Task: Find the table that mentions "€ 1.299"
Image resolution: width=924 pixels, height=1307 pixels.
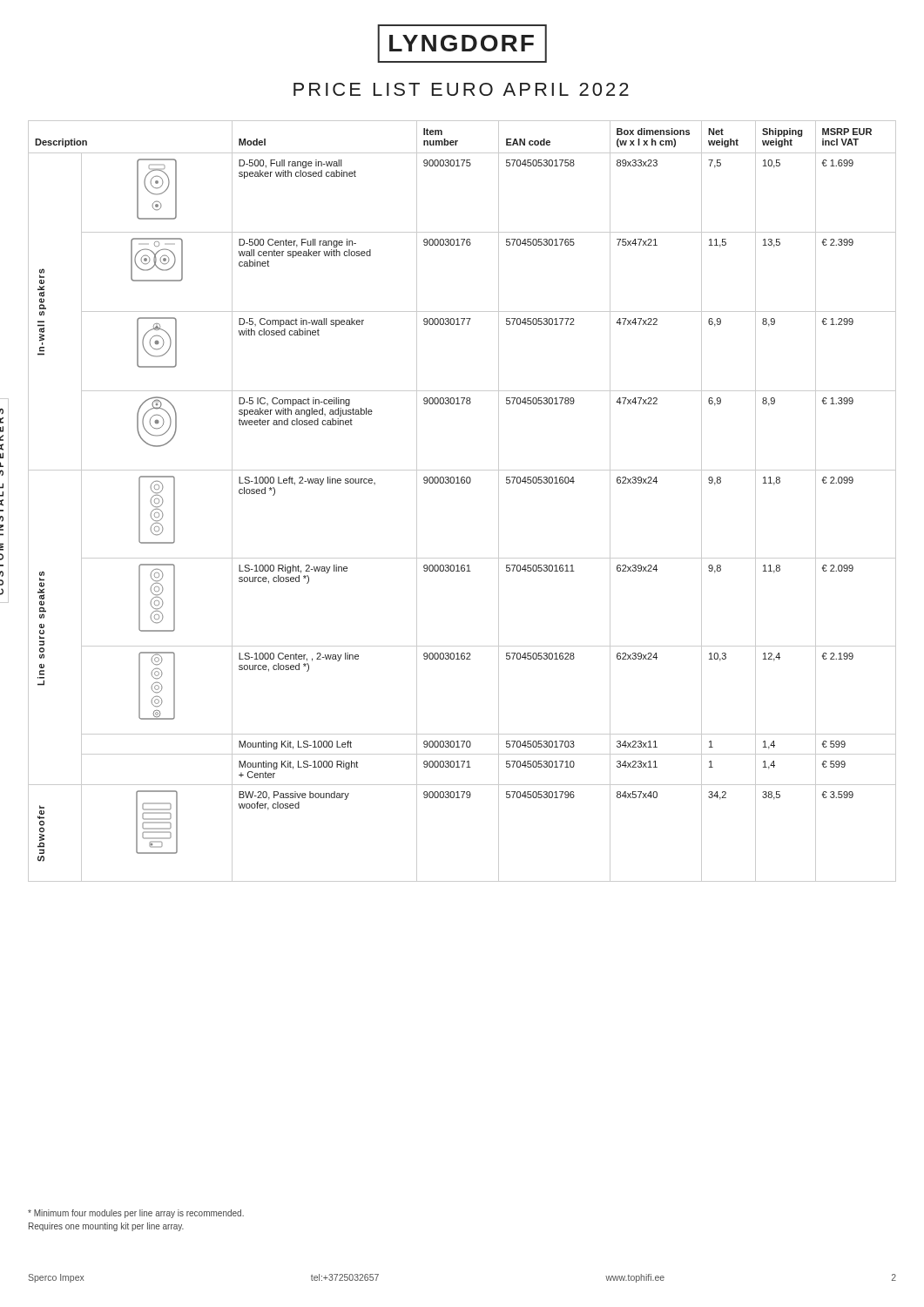Action: (462, 501)
